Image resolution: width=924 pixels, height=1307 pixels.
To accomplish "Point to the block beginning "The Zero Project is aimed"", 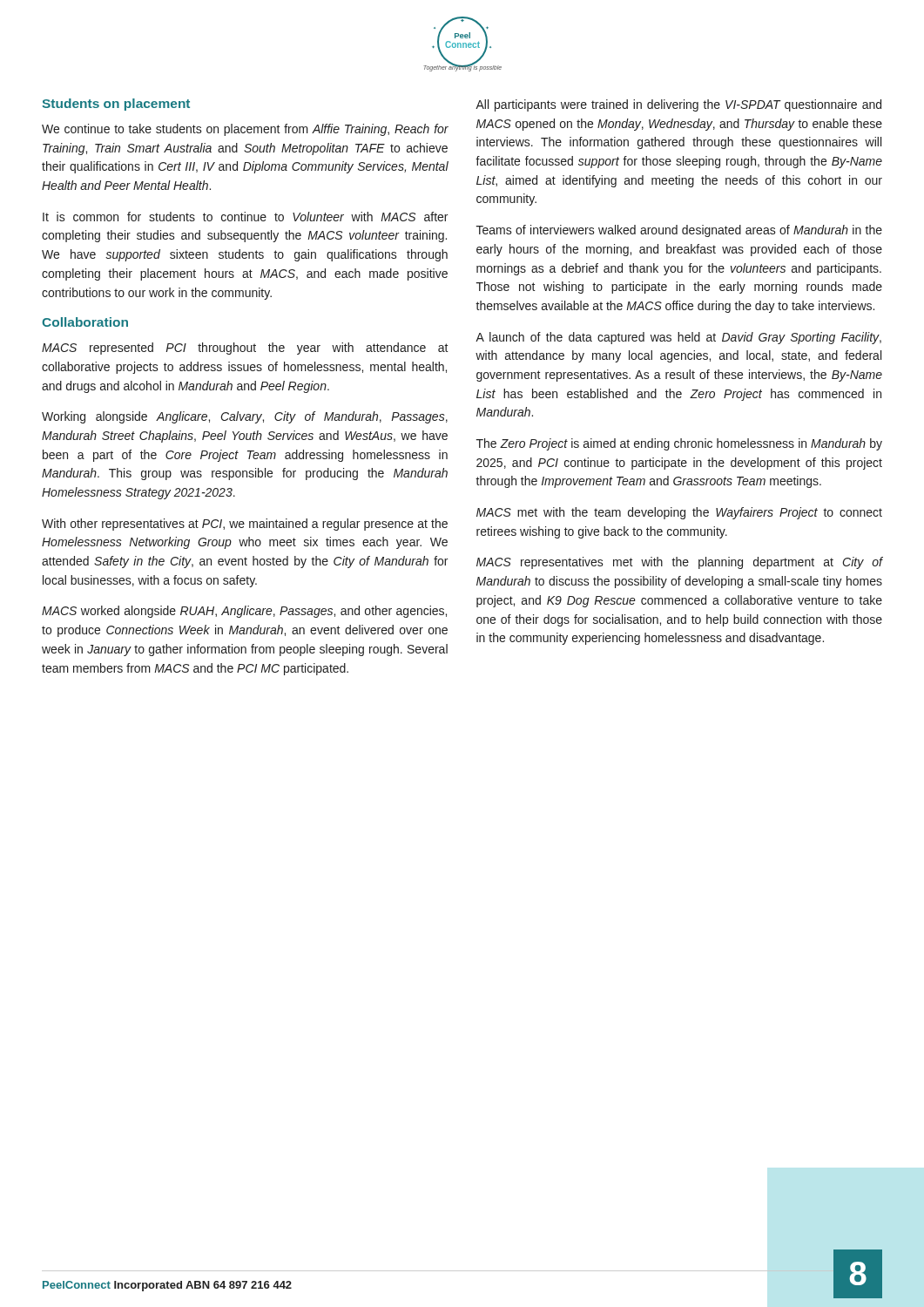I will click(x=679, y=462).
